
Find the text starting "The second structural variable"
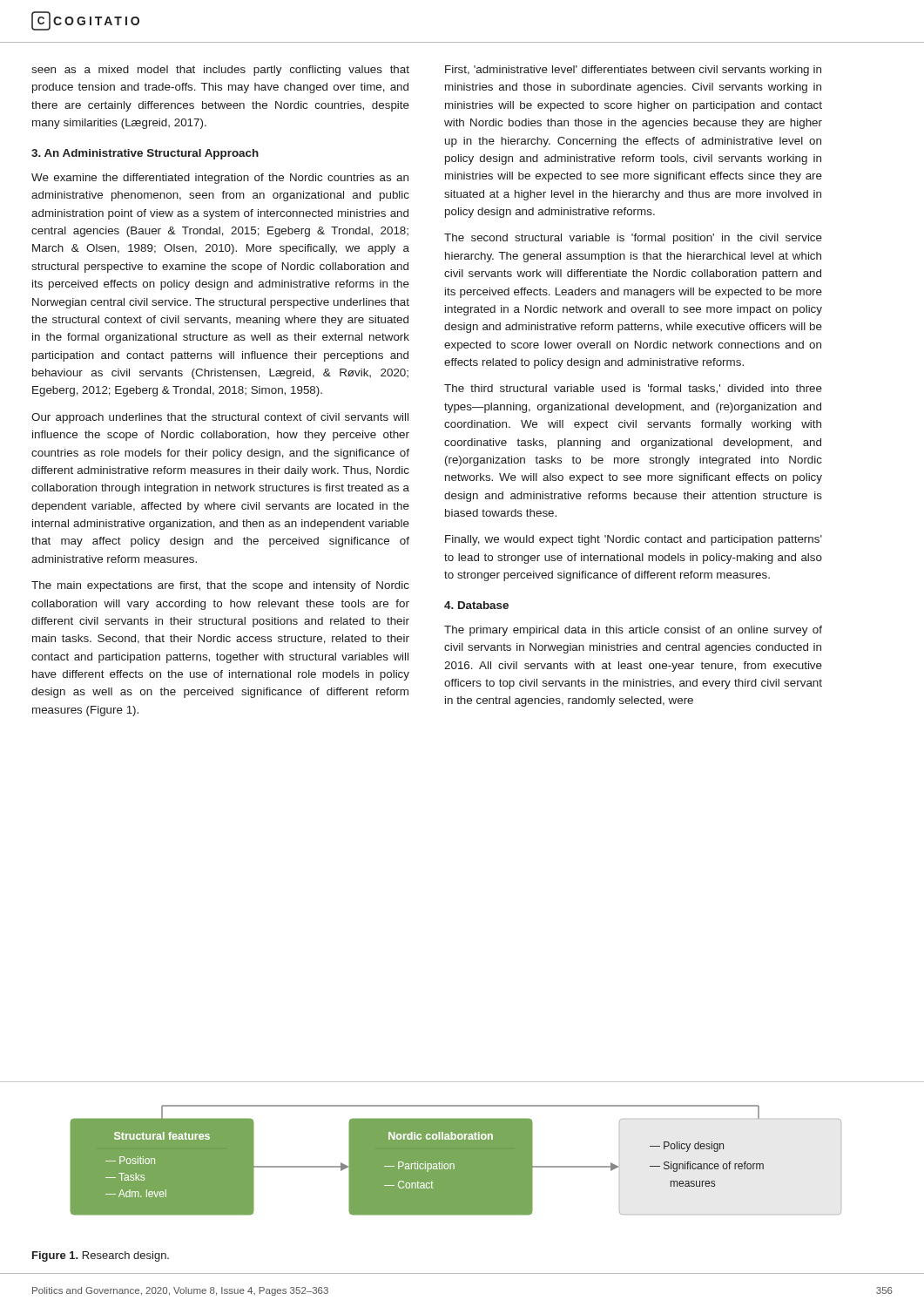pyautogui.click(x=633, y=300)
